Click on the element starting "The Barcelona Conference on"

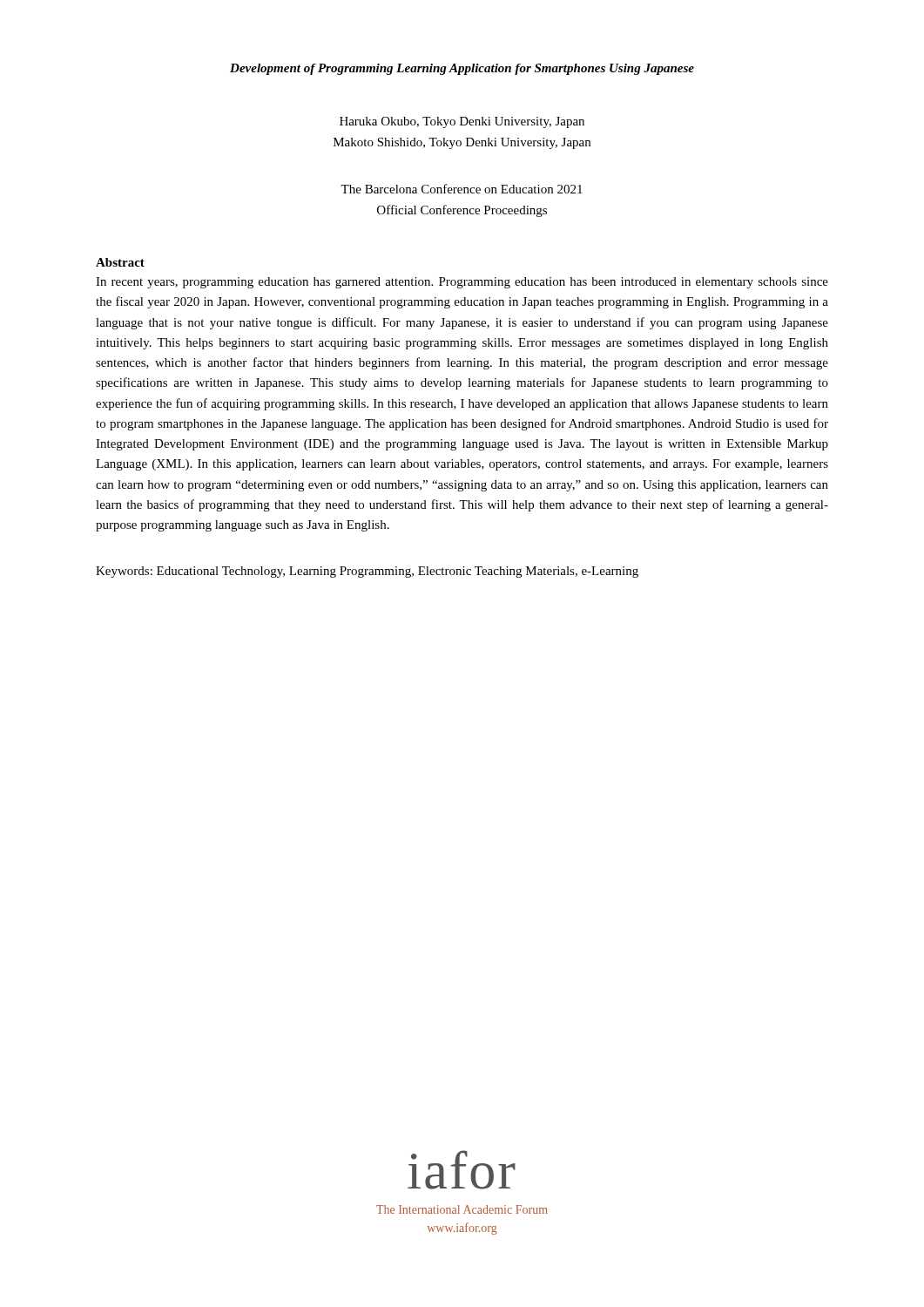[x=462, y=200]
